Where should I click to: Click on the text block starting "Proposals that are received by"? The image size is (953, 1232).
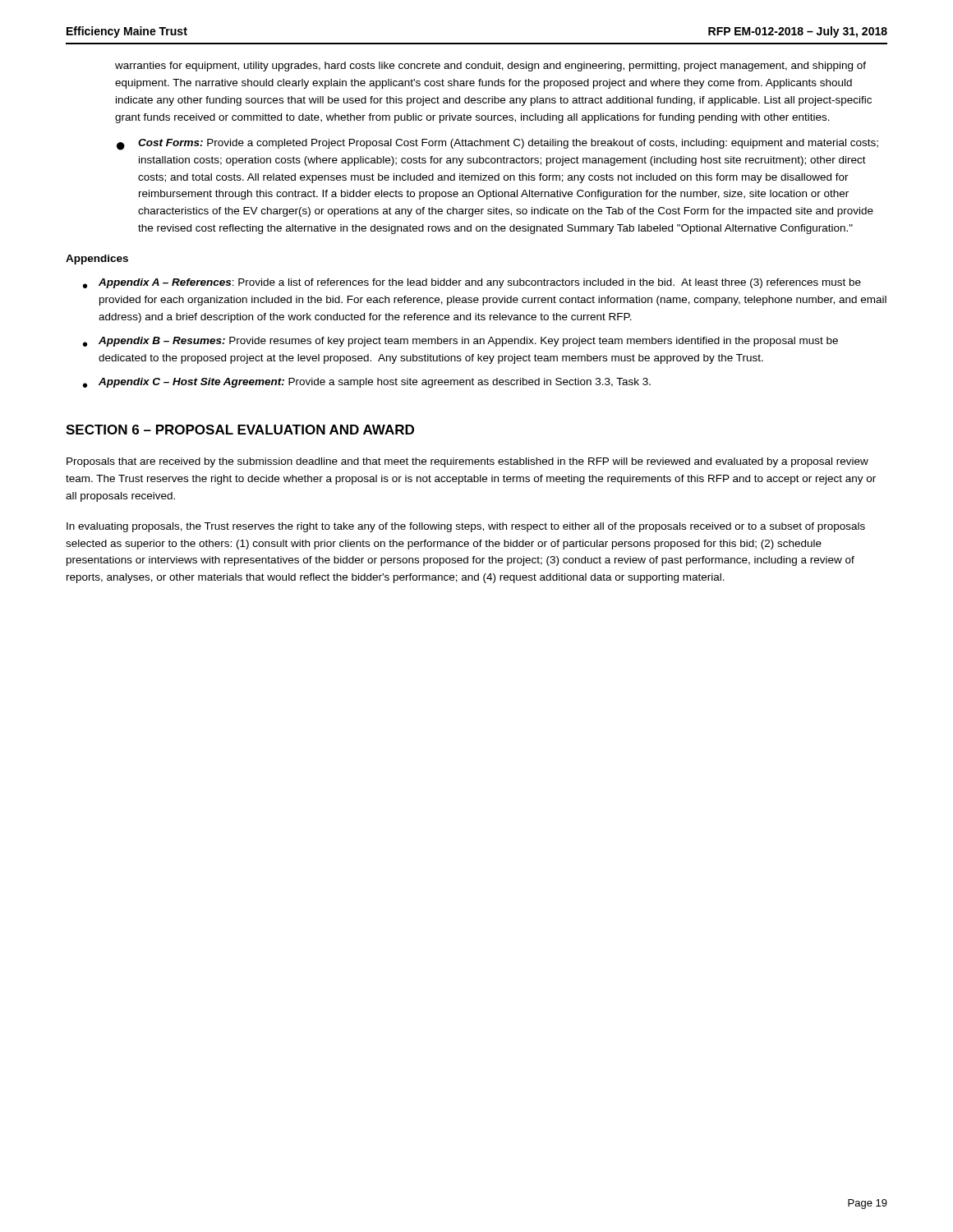point(471,478)
